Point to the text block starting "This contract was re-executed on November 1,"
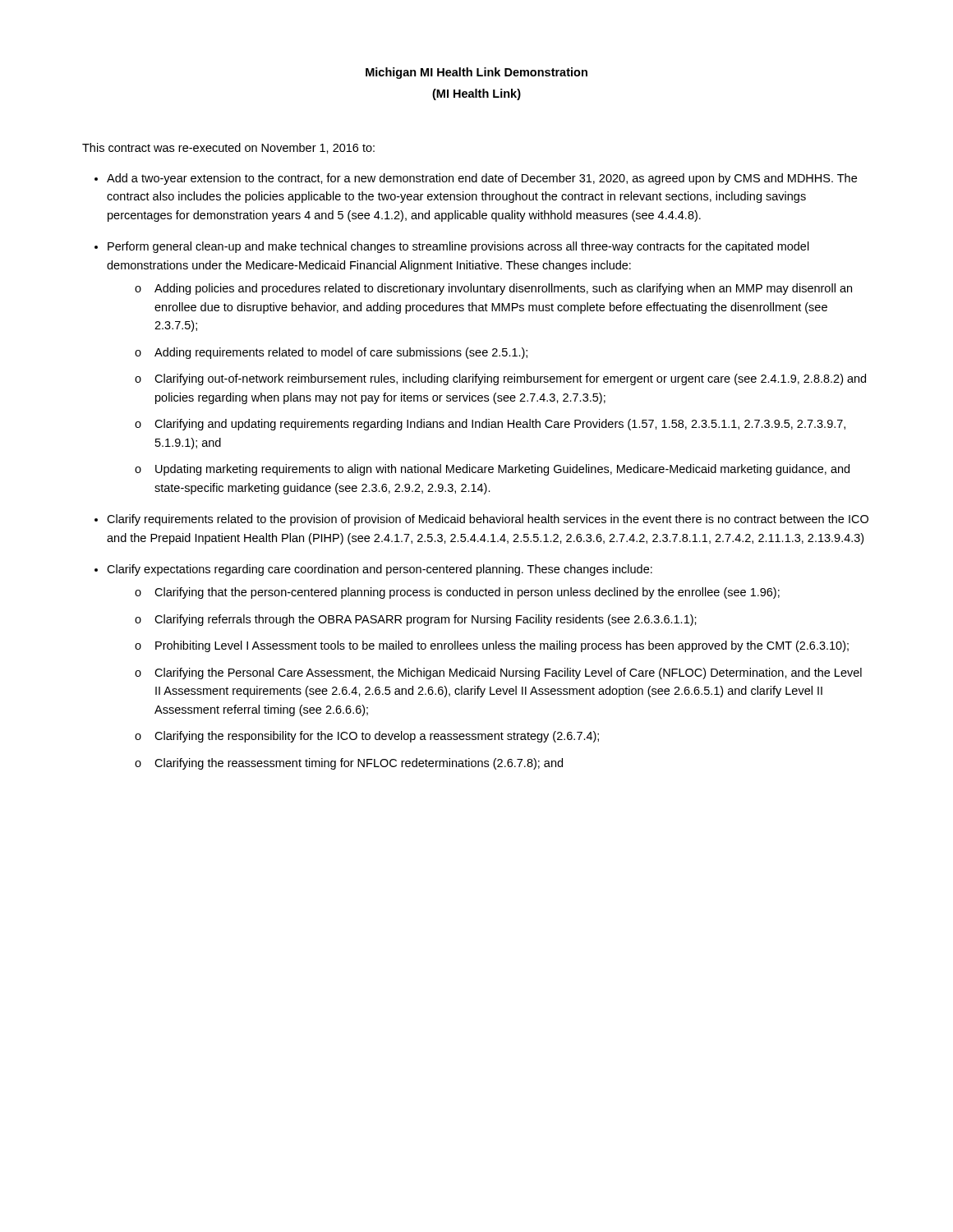This screenshot has height=1232, width=953. point(229,148)
